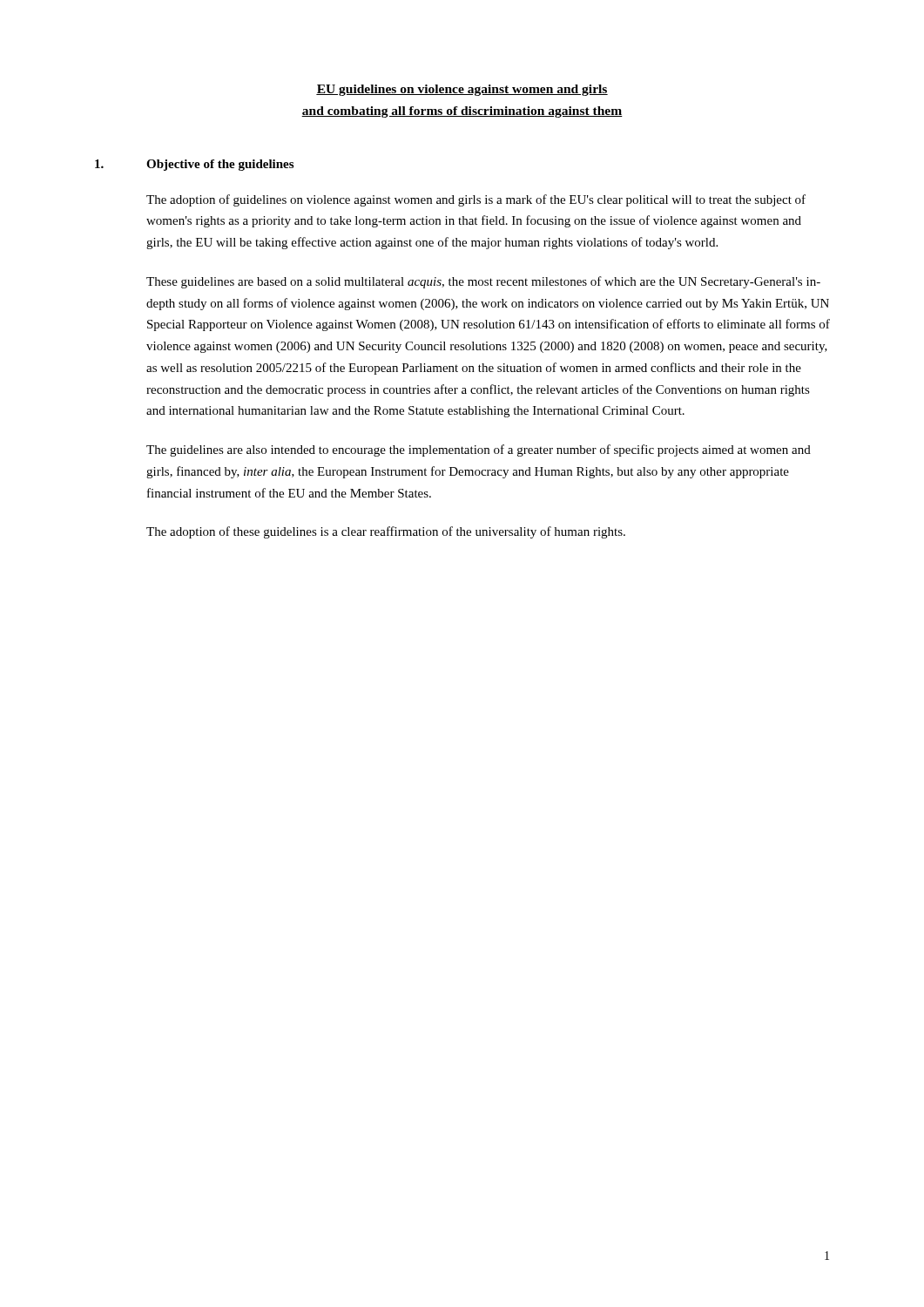Click on the text block containing "The guidelines are also intended to encourage the"

point(478,471)
